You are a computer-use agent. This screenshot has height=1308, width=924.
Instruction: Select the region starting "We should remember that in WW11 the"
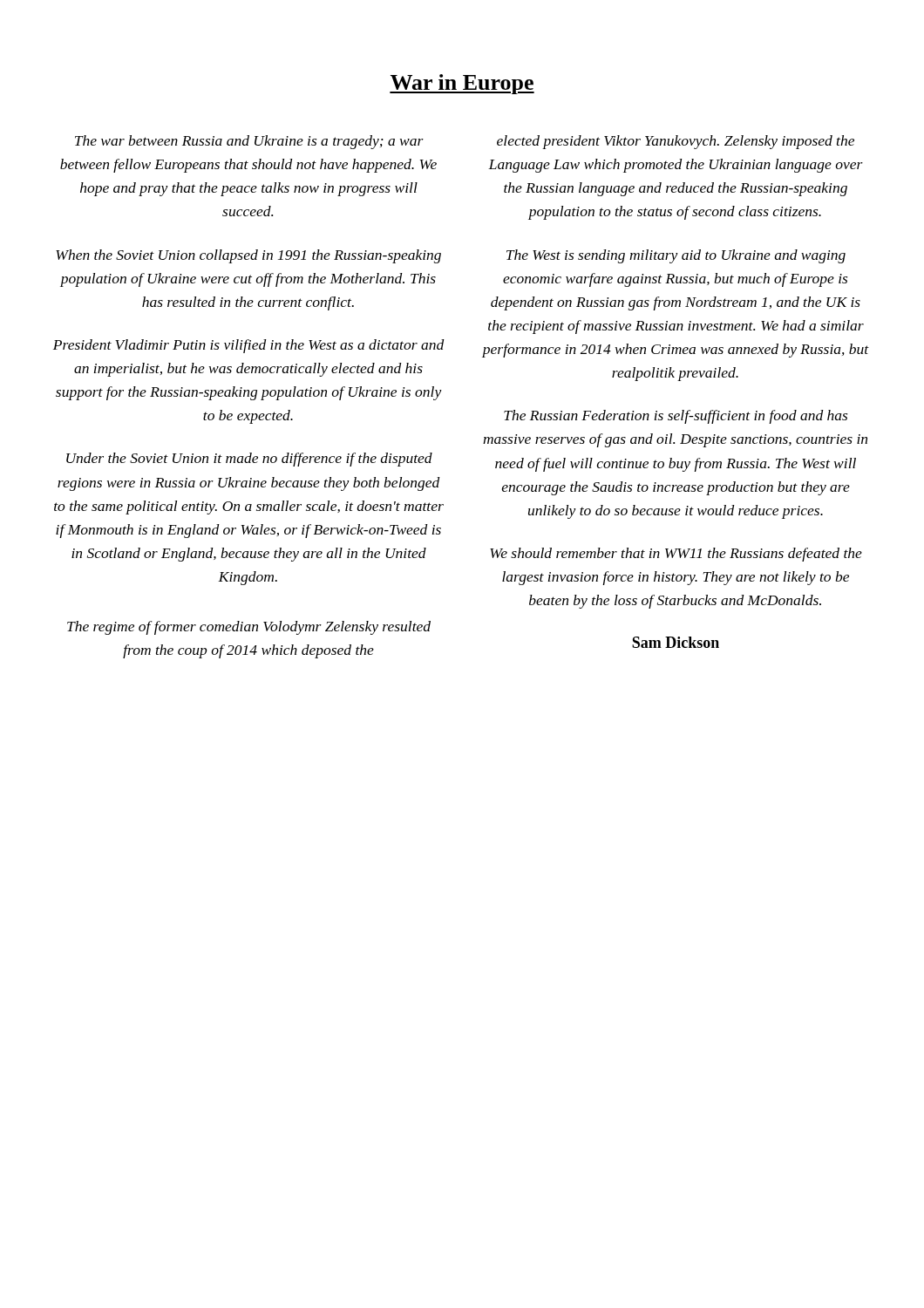coord(676,576)
